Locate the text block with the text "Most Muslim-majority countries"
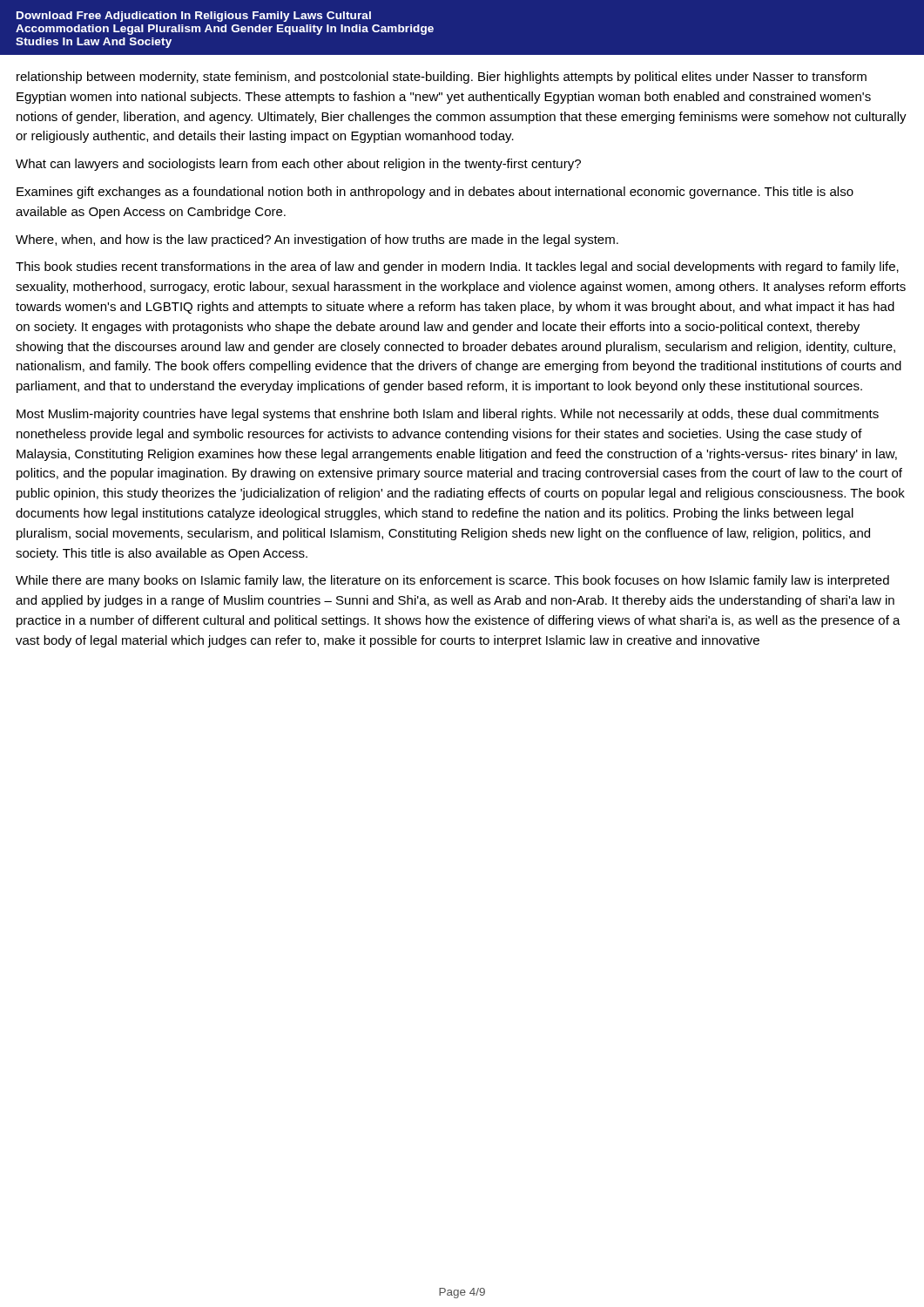The image size is (924, 1307). [x=460, y=483]
